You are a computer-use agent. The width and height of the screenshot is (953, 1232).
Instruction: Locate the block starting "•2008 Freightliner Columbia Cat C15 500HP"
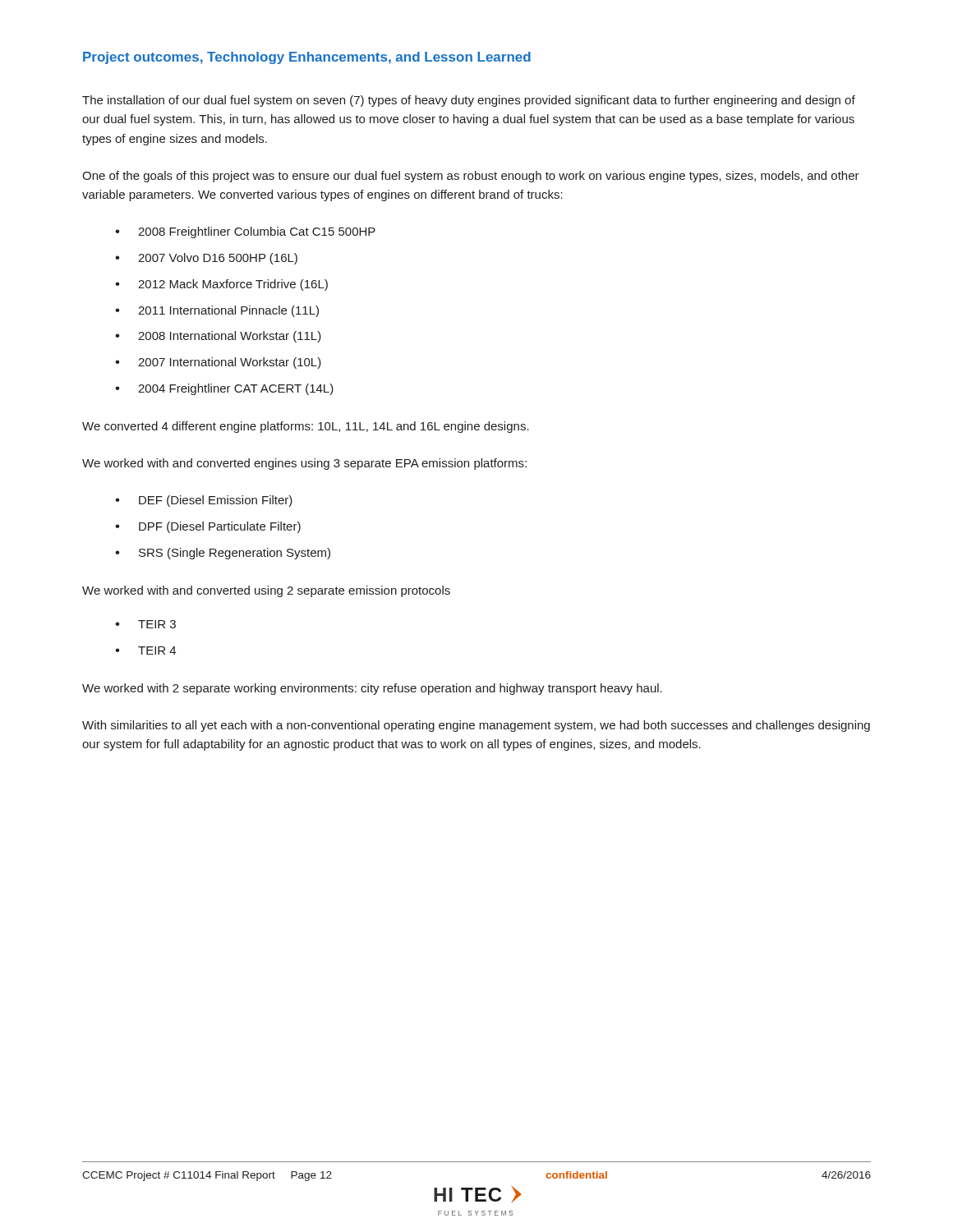pos(245,232)
